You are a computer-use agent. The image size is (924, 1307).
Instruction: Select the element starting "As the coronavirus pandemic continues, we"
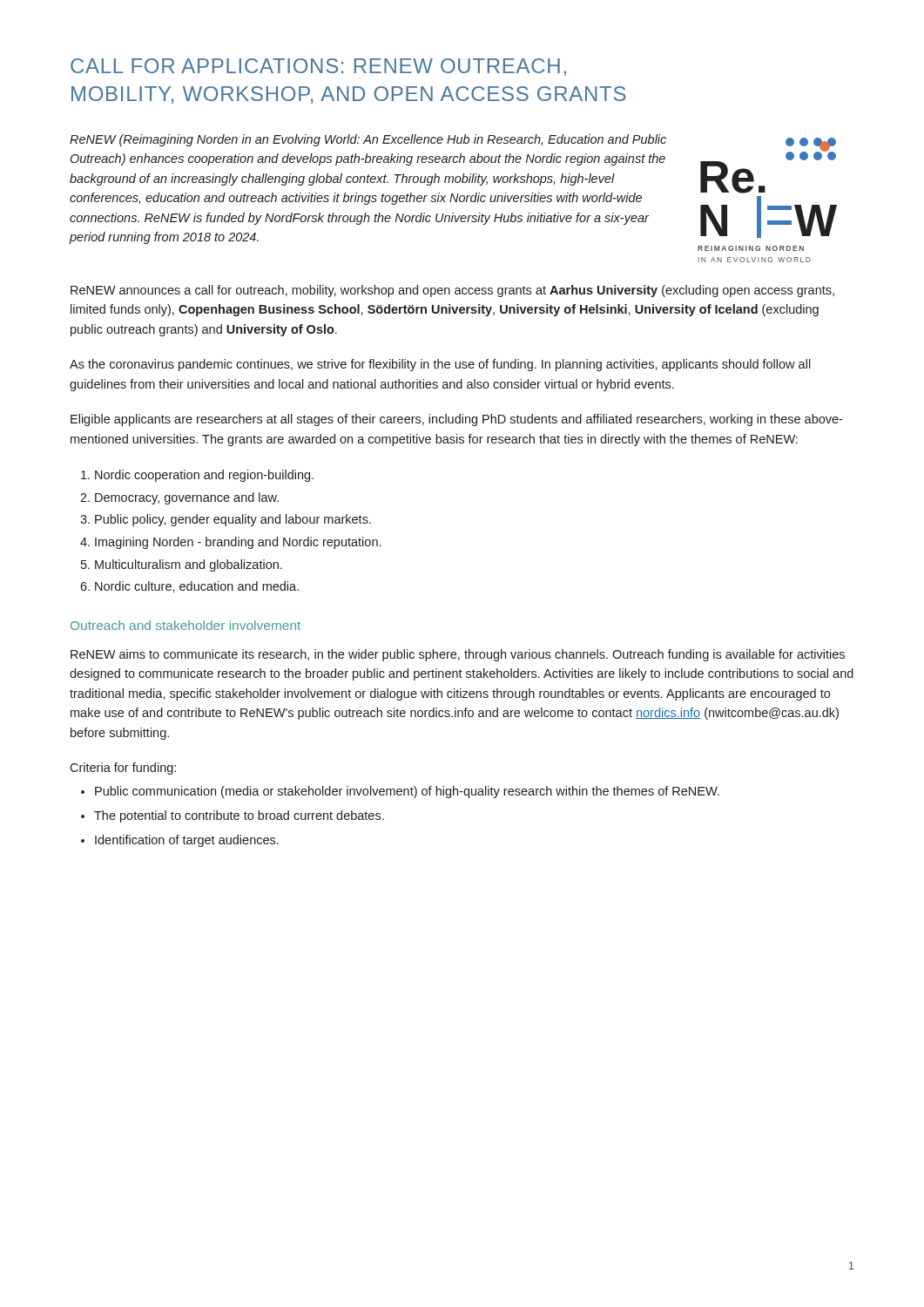[462, 374]
